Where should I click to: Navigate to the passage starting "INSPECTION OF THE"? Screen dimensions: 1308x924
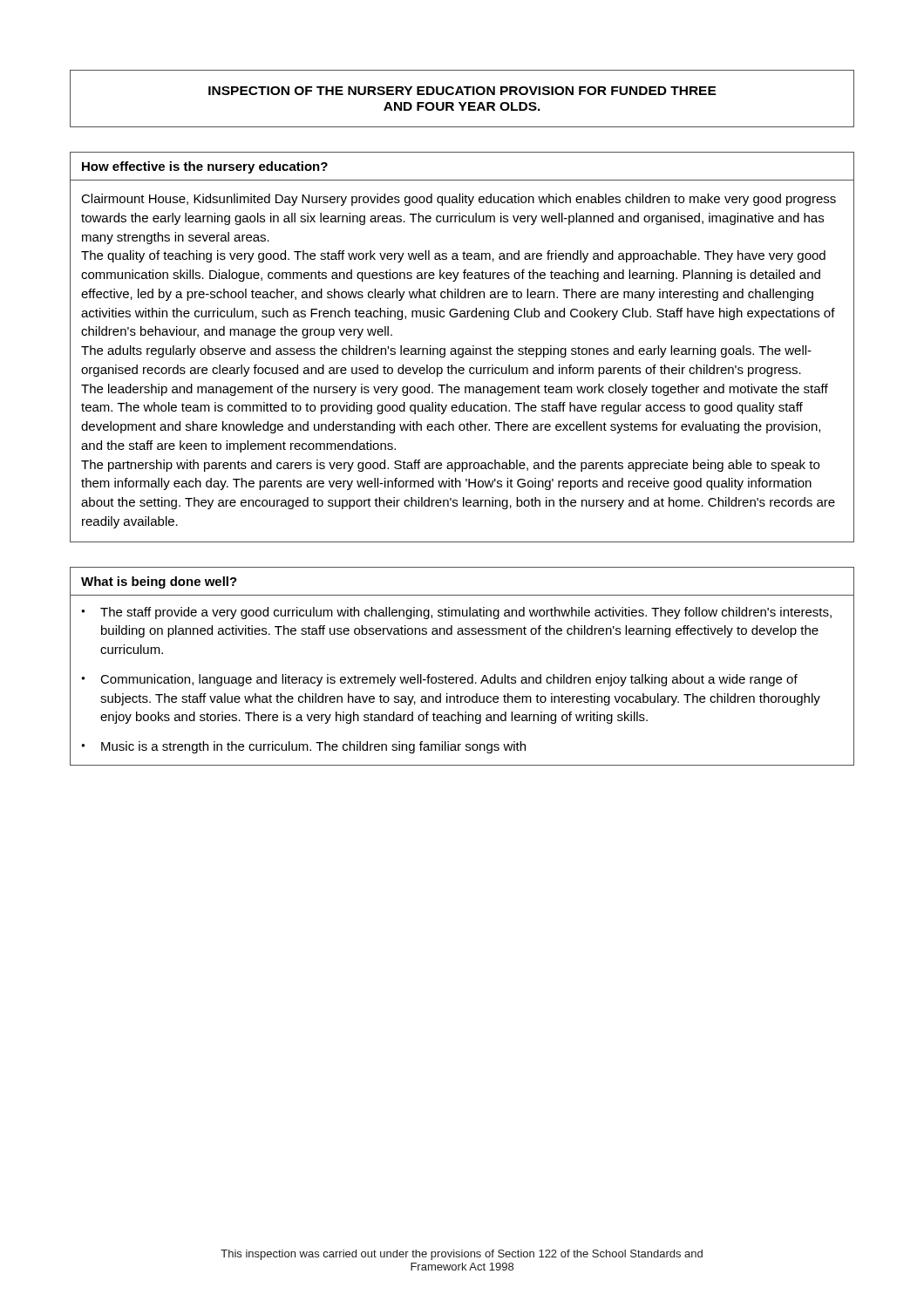[462, 98]
